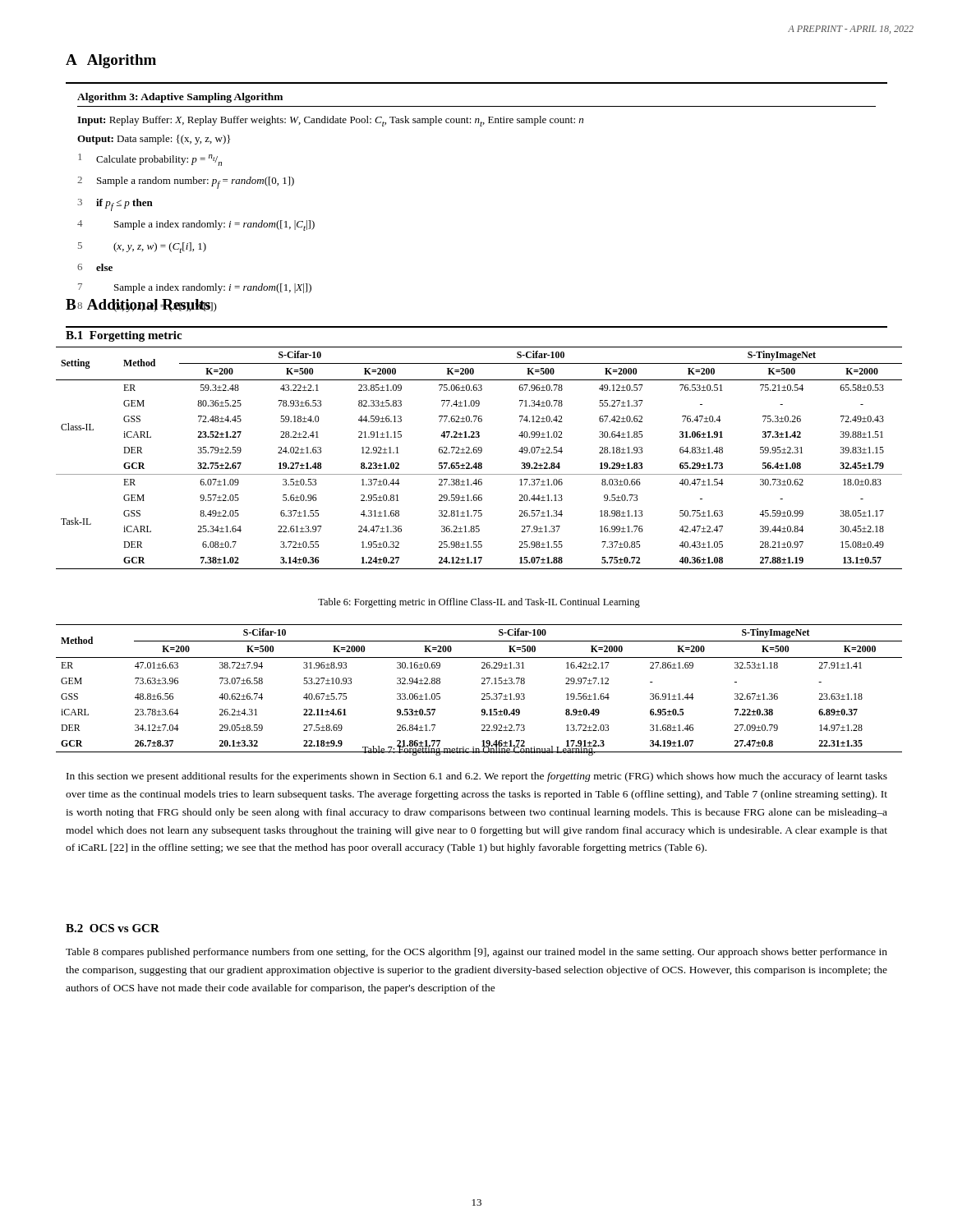This screenshot has width=953, height=1232.
Task: Locate the text block containing "Table 8 compares published performance numbers"
Action: click(x=476, y=969)
